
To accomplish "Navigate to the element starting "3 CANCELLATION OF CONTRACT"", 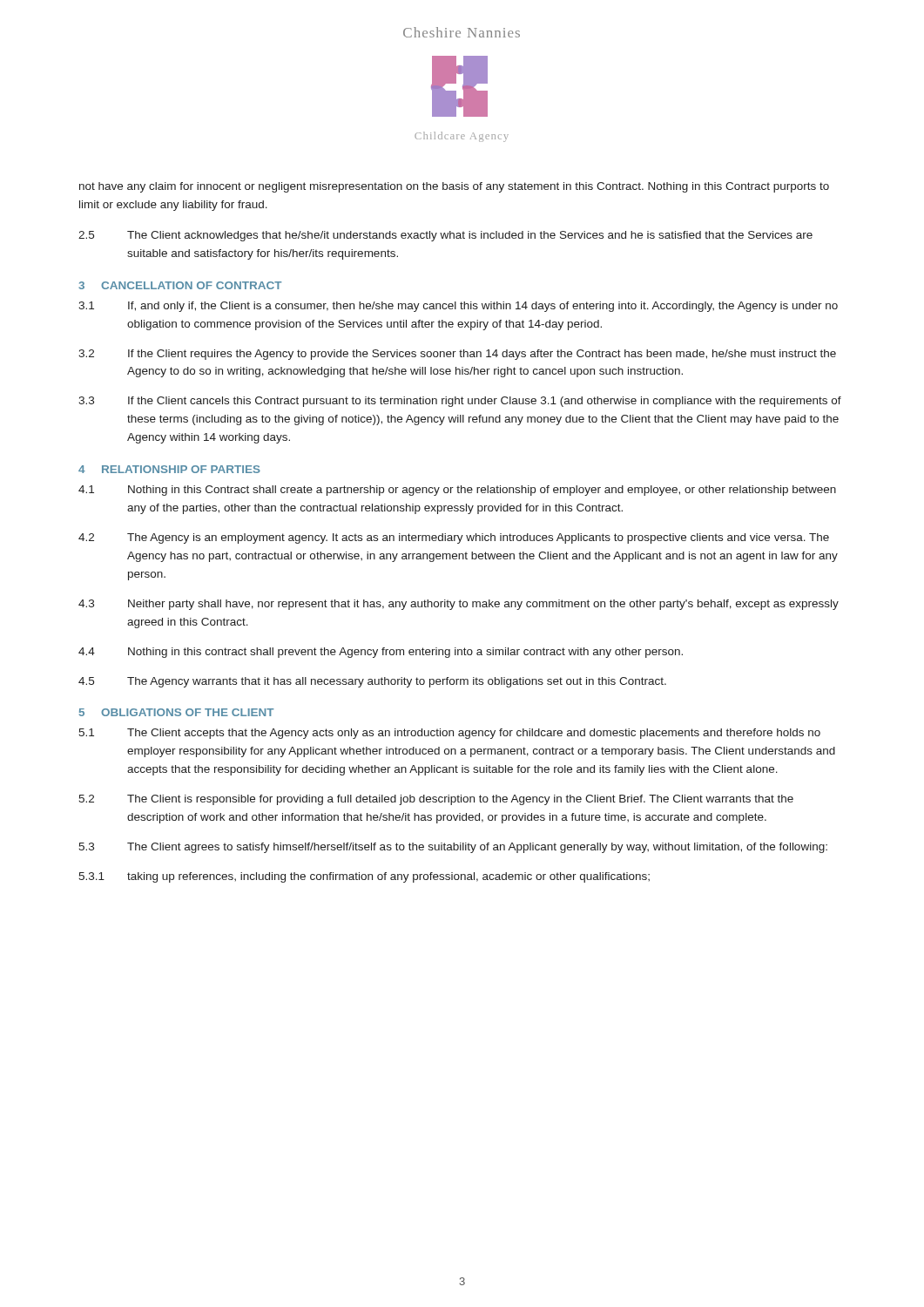I will pyautogui.click(x=180, y=285).
